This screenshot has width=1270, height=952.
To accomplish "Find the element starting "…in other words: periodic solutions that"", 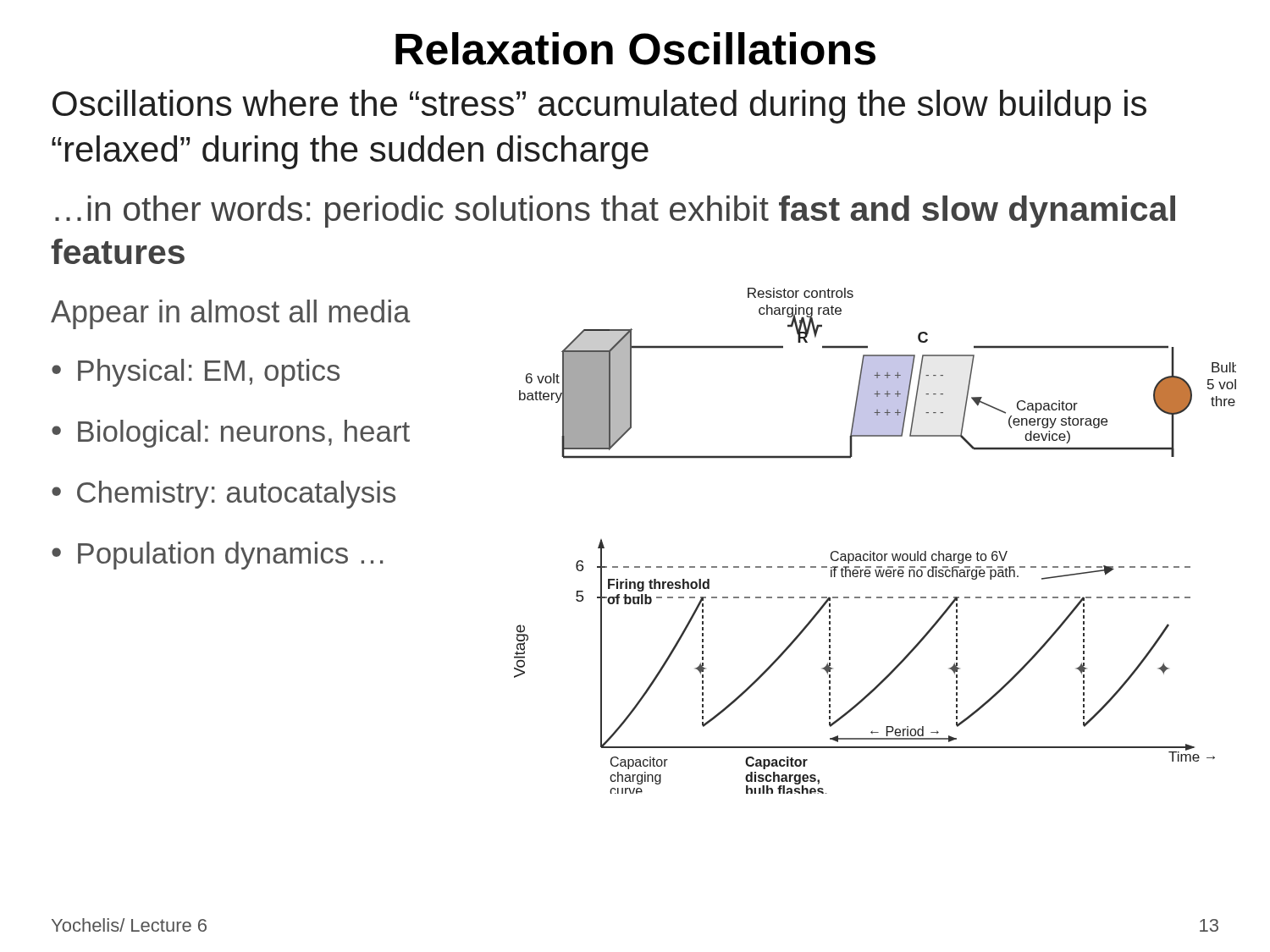I will click(x=614, y=230).
